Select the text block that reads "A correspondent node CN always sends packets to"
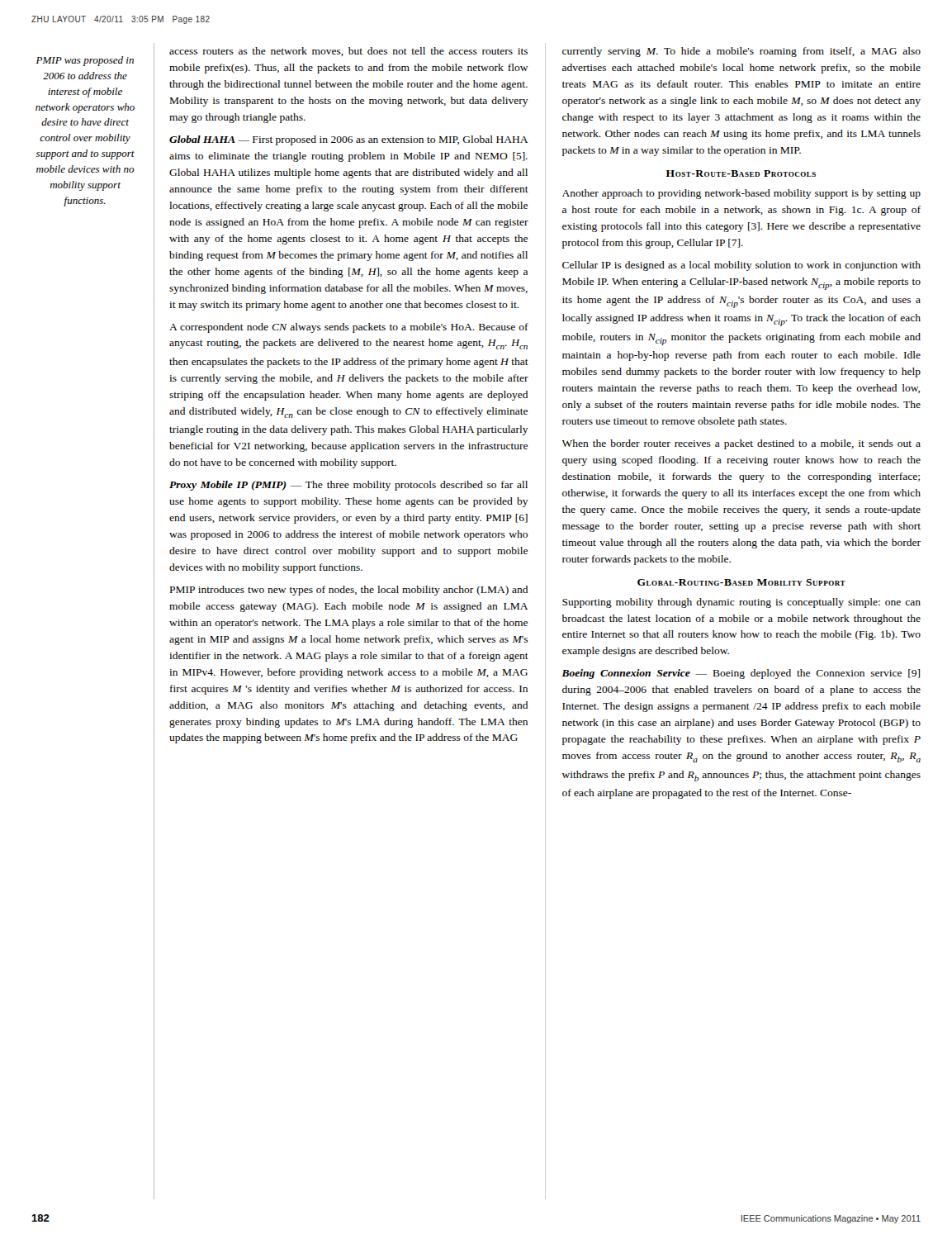 coord(349,395)
